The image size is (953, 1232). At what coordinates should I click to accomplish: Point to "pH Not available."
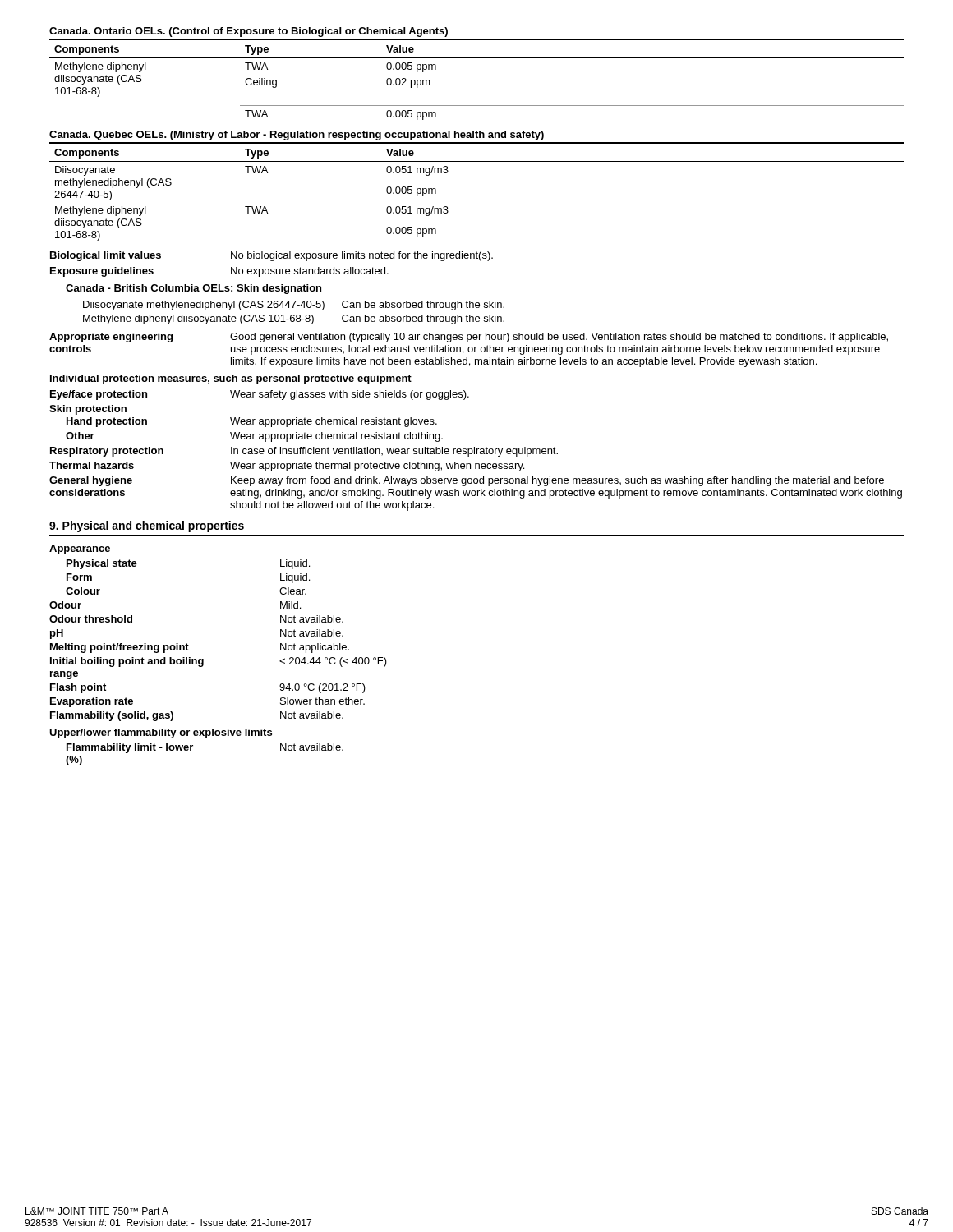click(x=60, y=633)
